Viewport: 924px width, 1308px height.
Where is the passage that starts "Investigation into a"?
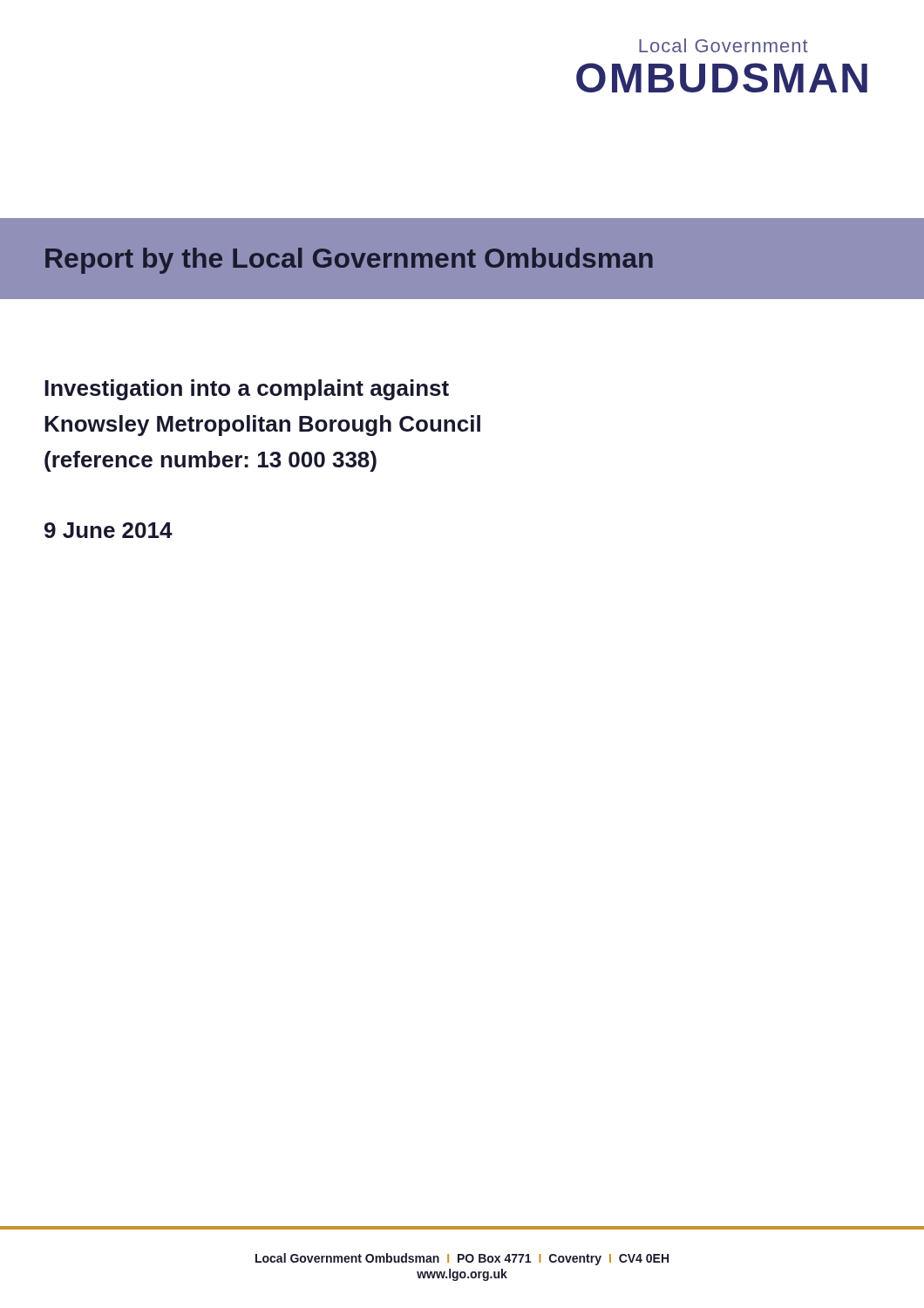point(246,388)
